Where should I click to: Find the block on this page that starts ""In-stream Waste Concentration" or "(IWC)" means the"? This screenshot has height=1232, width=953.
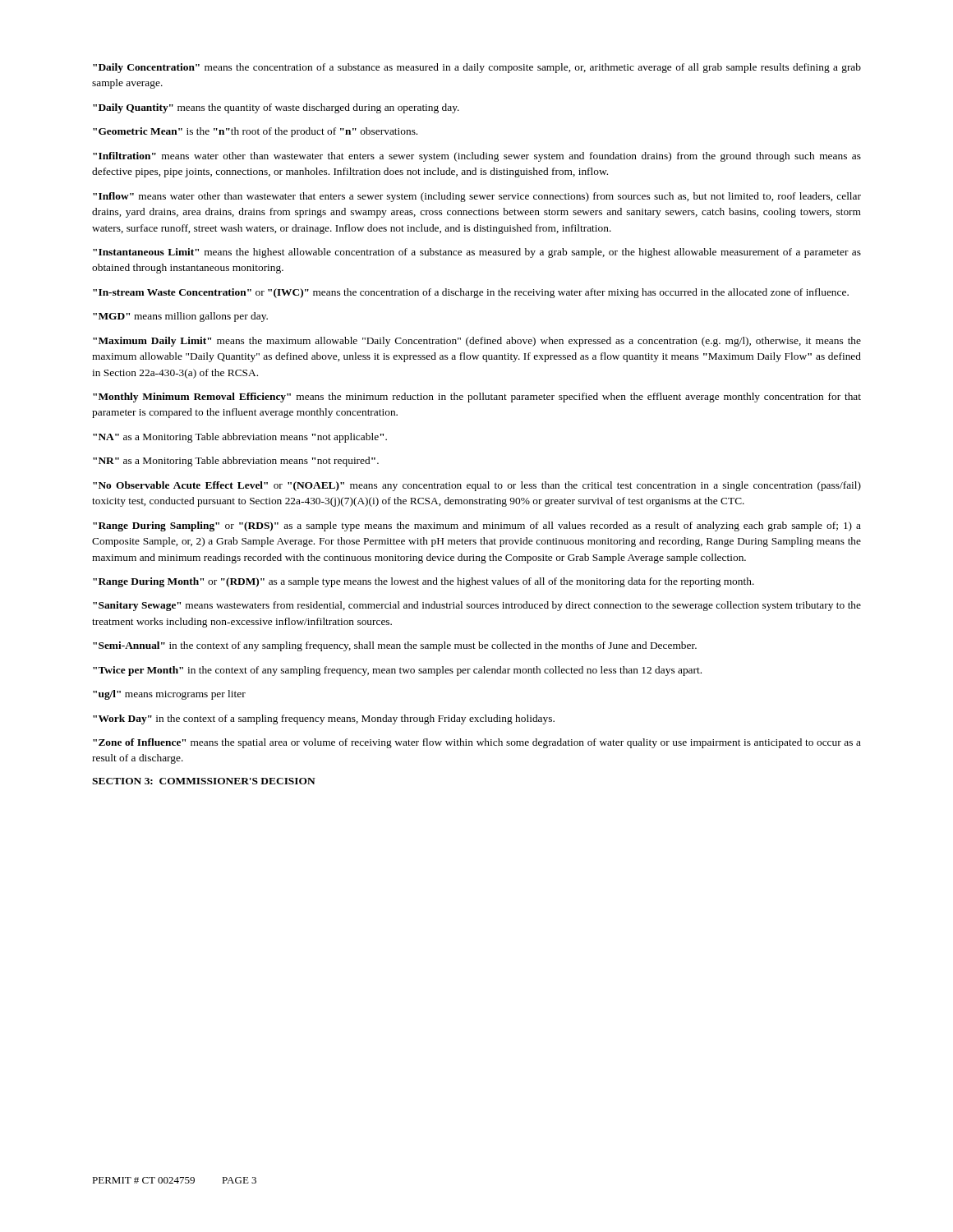pyautogui.click(x=471, y=292)
